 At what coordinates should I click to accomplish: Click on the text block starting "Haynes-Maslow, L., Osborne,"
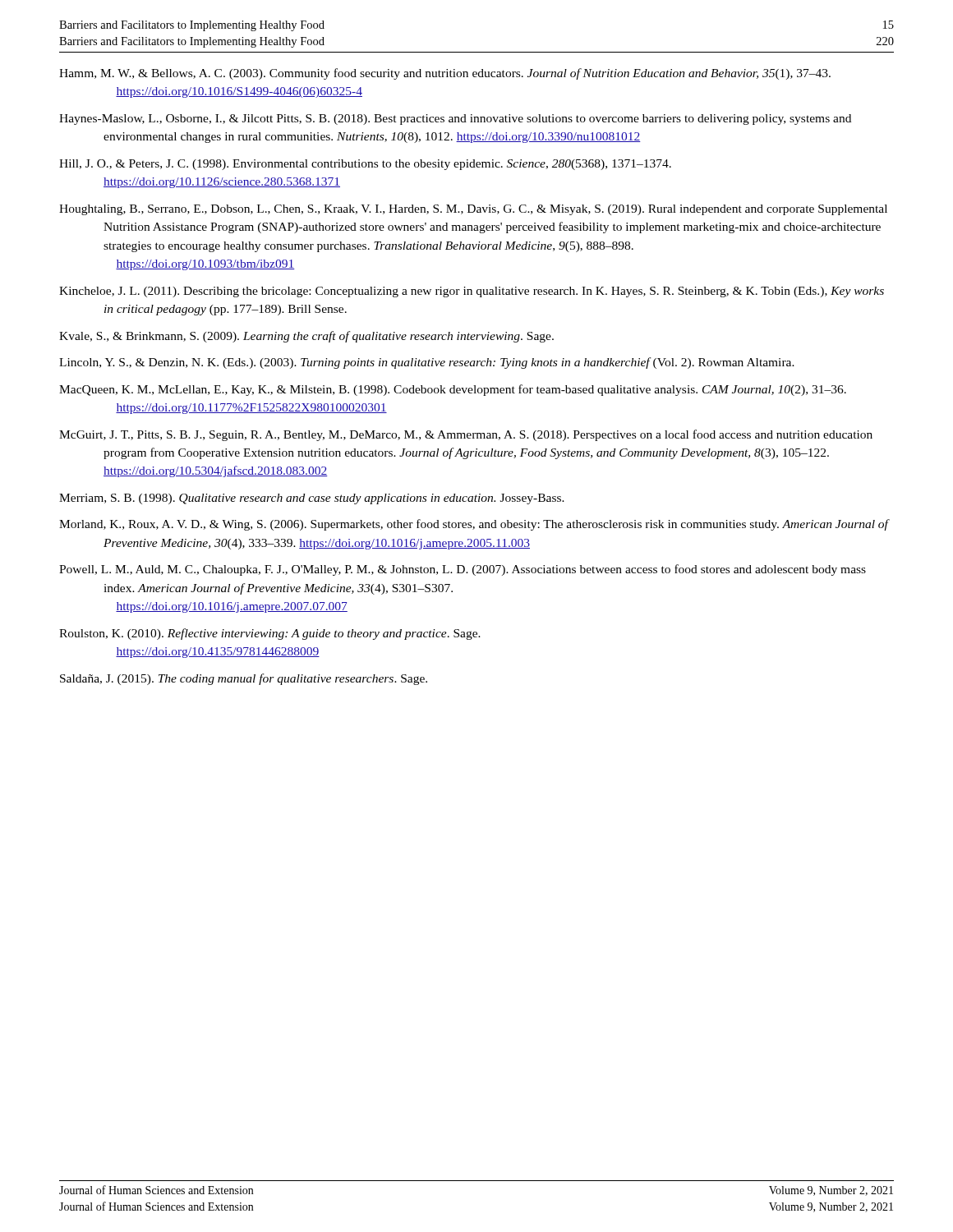[455, 127]
